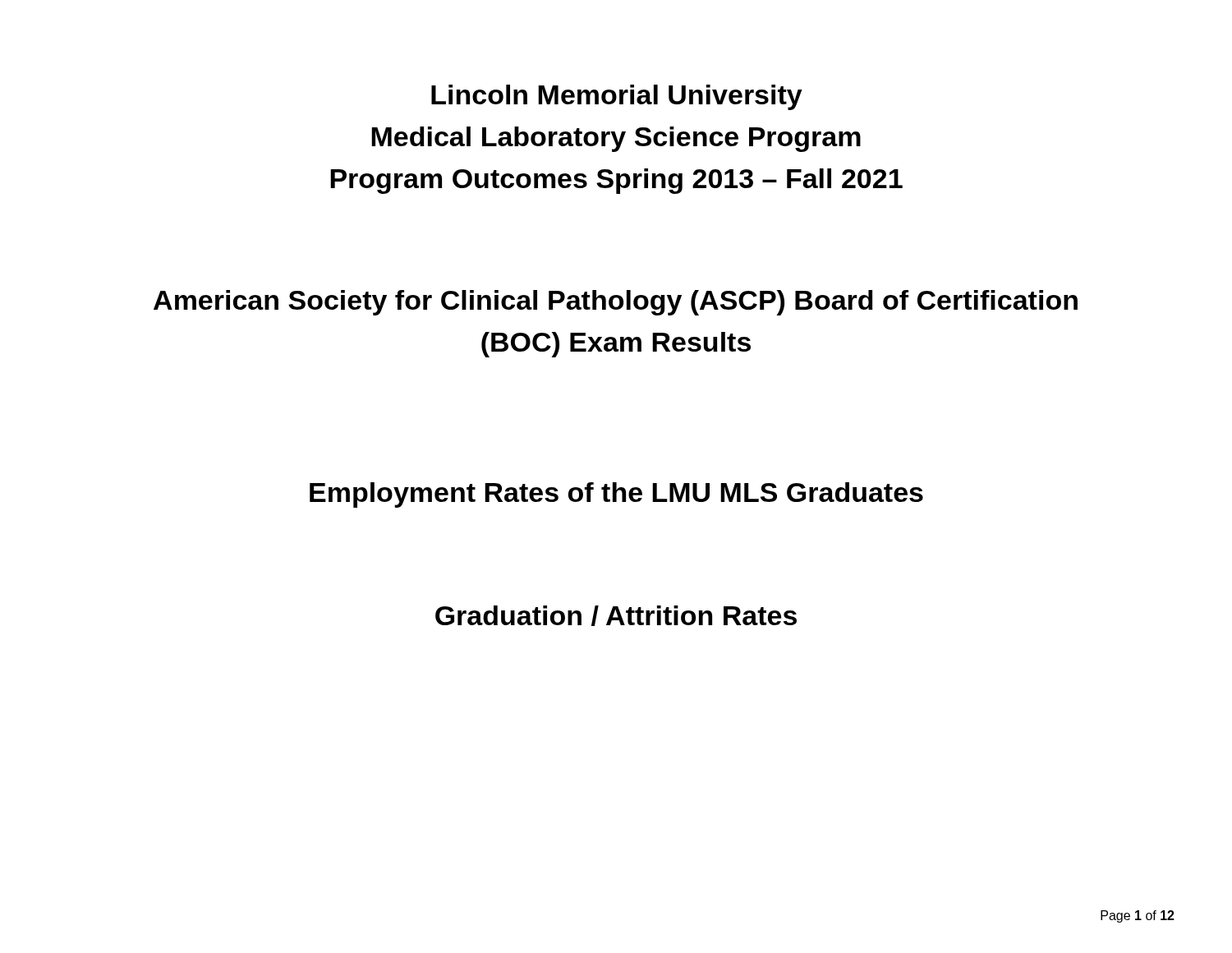Find the block starting "Employment Rates of the LMU MLS Graduates"

click(616, 493)
